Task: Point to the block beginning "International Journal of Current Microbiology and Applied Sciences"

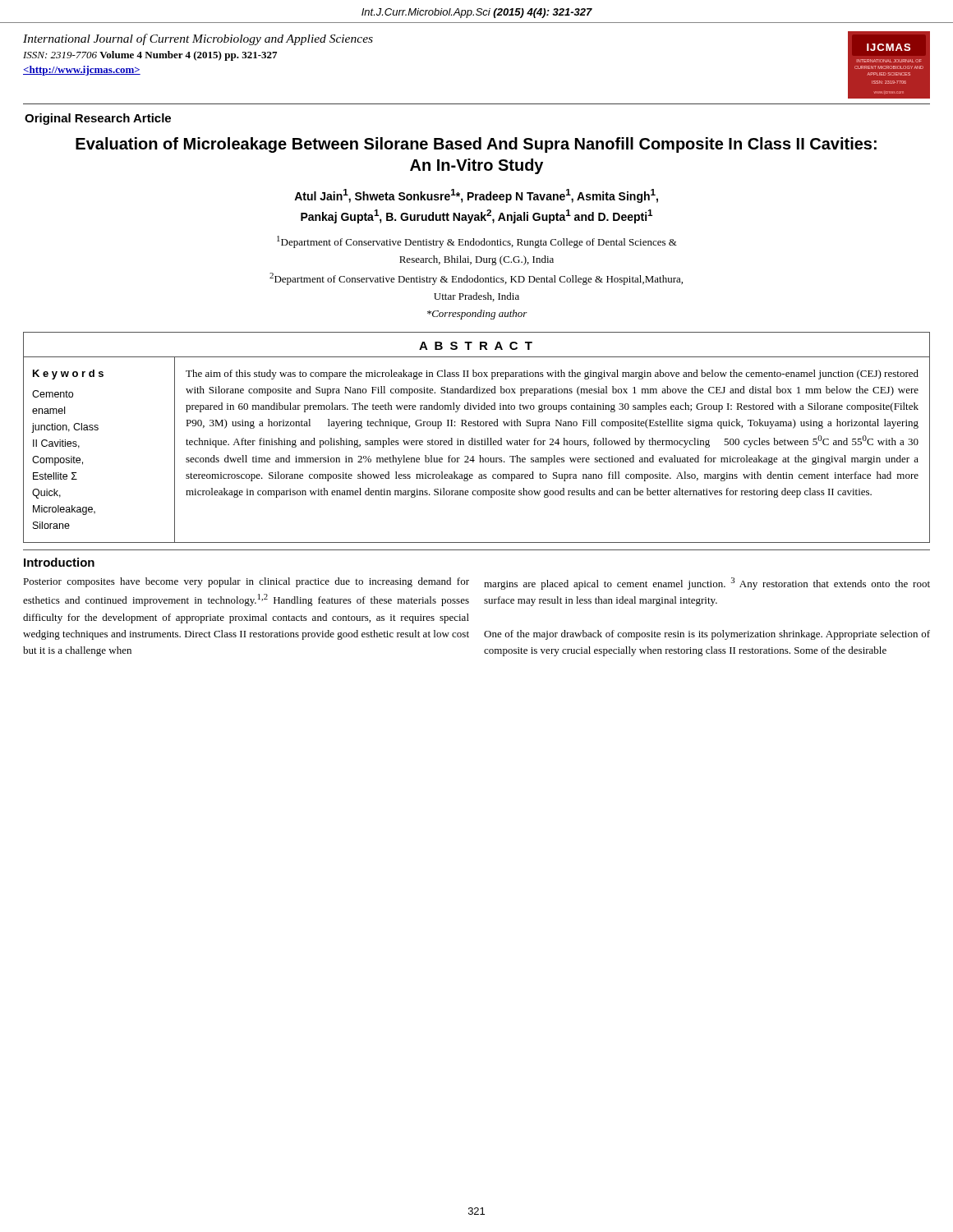Action: [198, 39]
